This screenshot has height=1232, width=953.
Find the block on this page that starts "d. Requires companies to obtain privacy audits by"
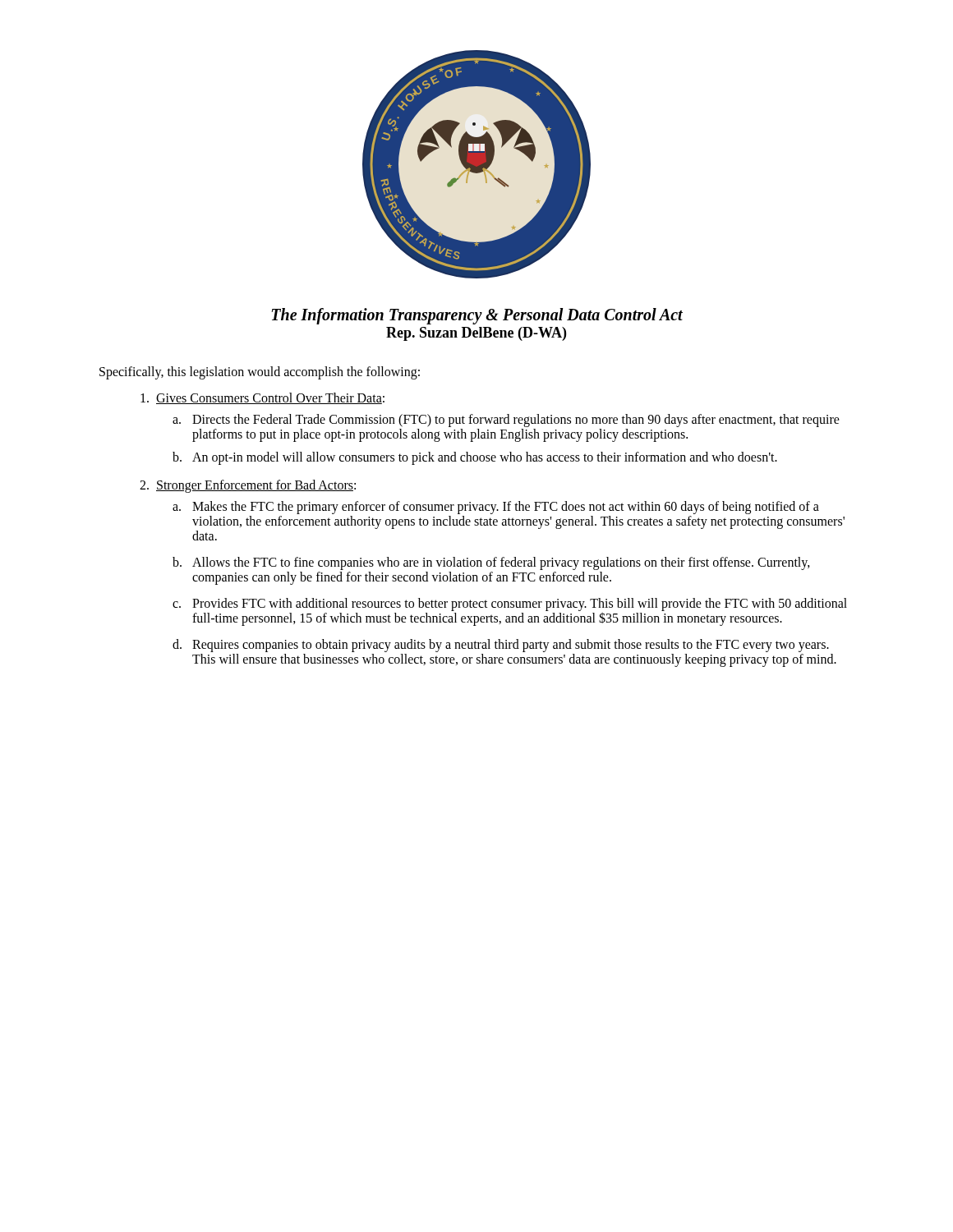pos(513,652)
